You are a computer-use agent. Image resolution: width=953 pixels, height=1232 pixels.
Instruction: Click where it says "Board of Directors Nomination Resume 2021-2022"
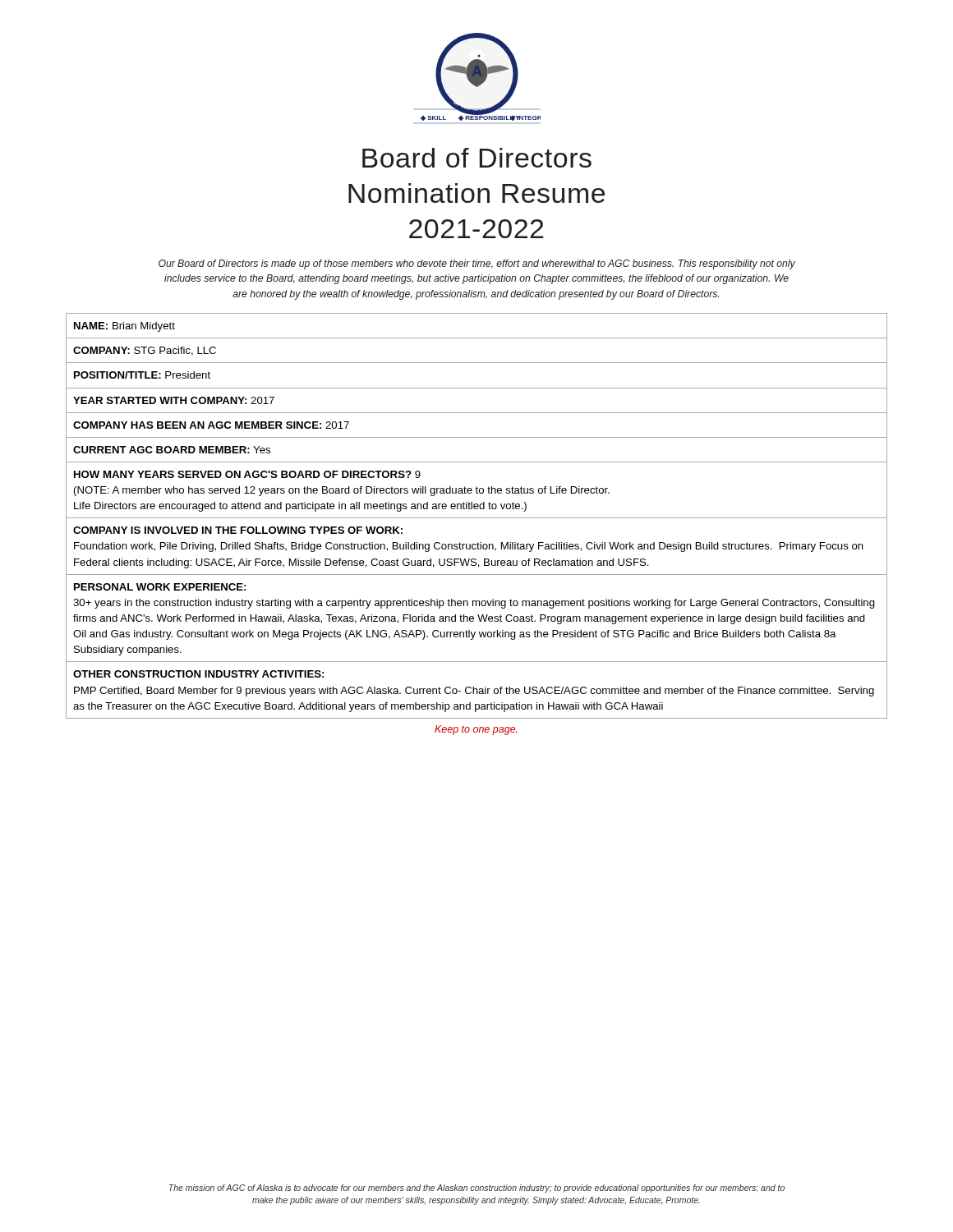pos(476,193)
